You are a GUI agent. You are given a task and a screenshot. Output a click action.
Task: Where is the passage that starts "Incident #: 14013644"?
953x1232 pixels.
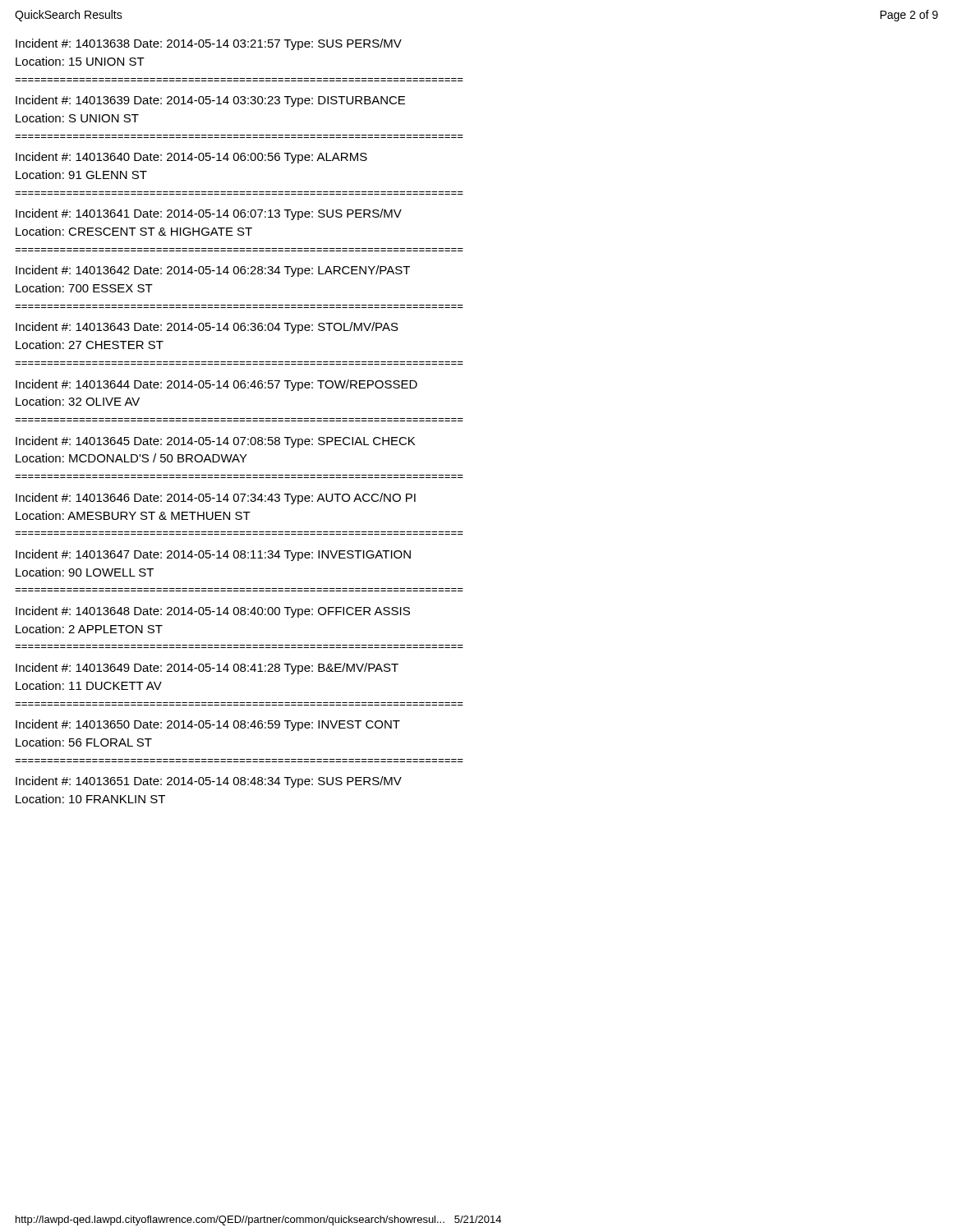(216, 393)
